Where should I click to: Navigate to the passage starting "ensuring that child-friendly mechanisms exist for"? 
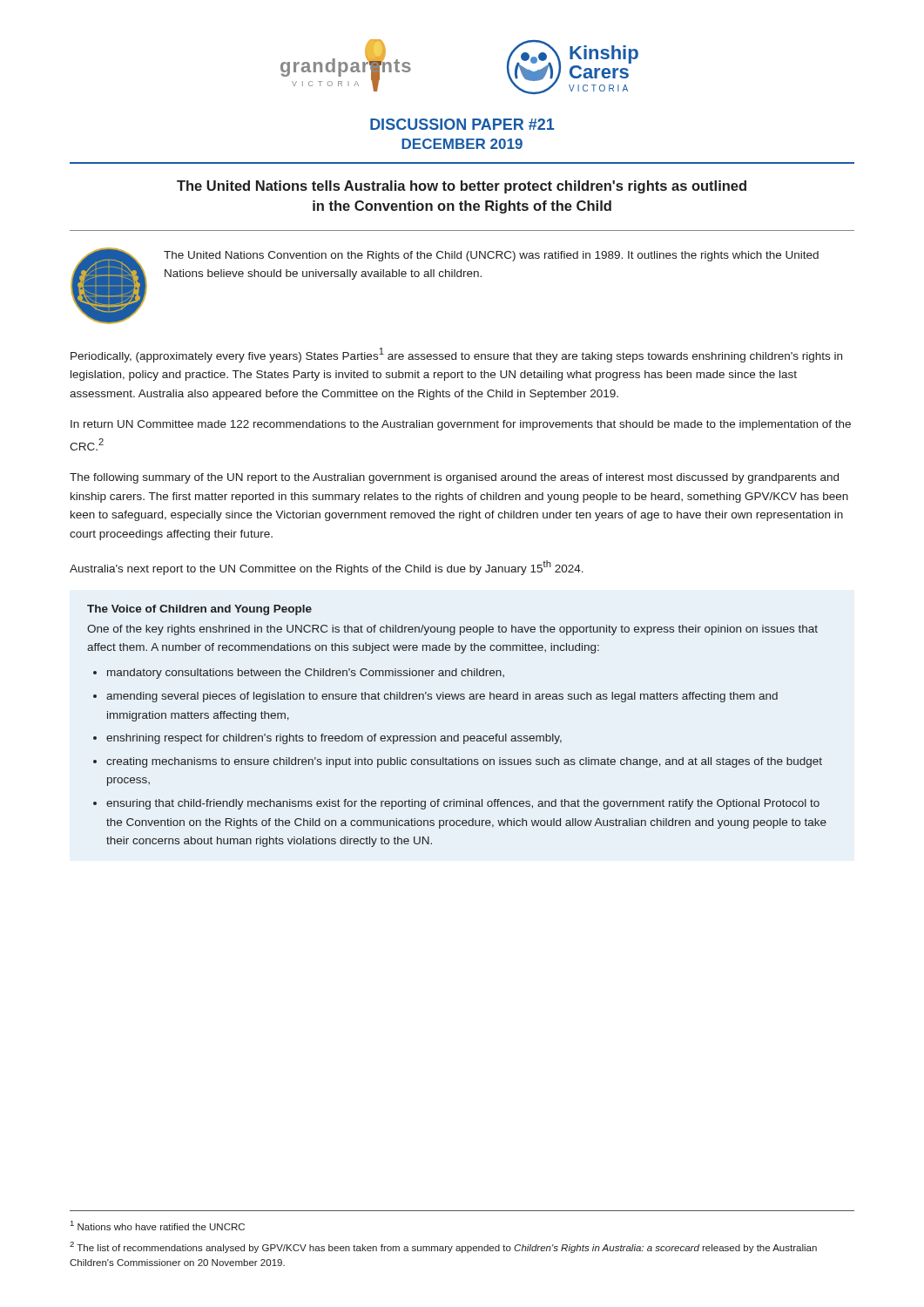(x=466, y=822)
